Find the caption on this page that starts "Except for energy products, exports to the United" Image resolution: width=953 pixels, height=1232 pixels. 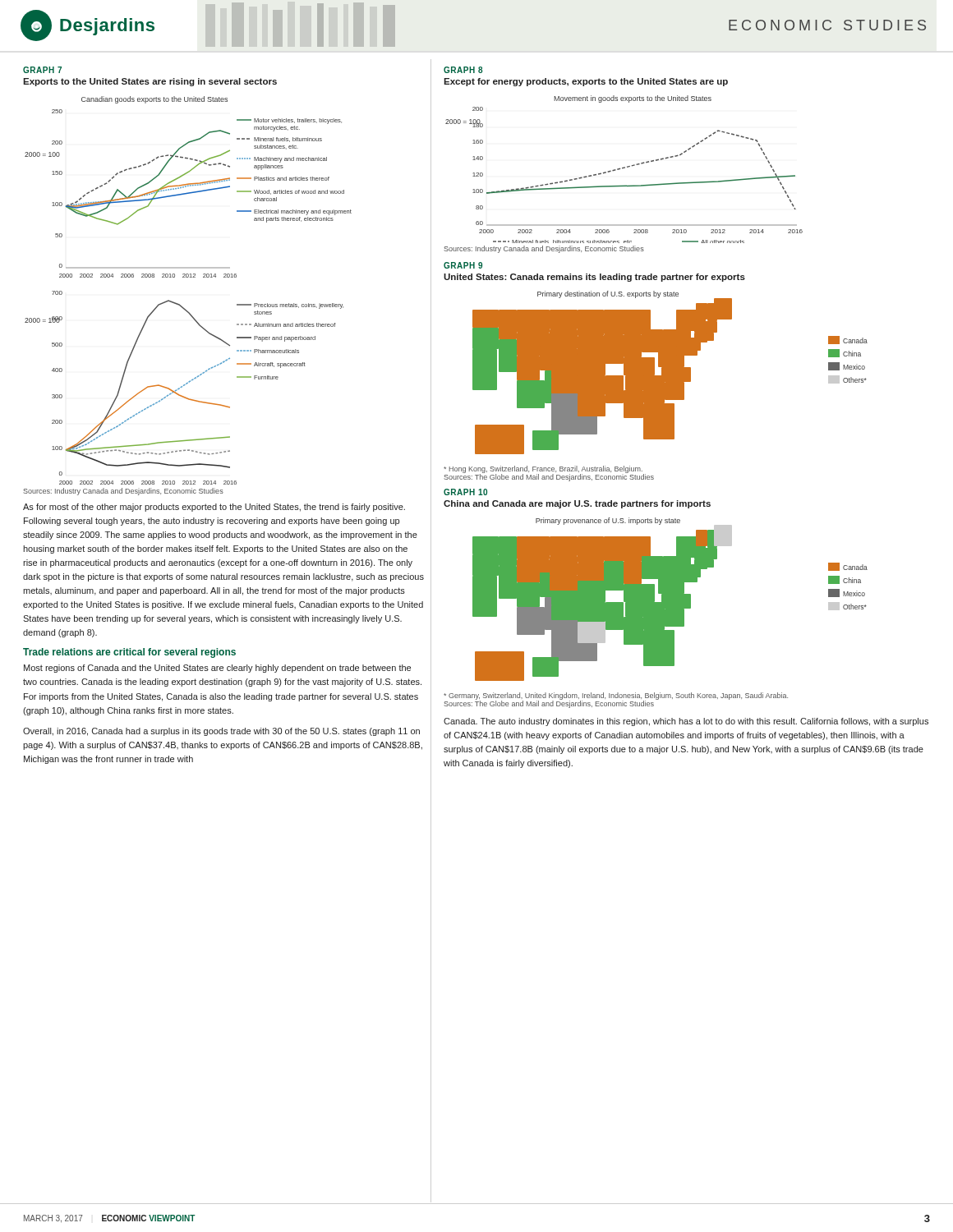tap(586, 81)
